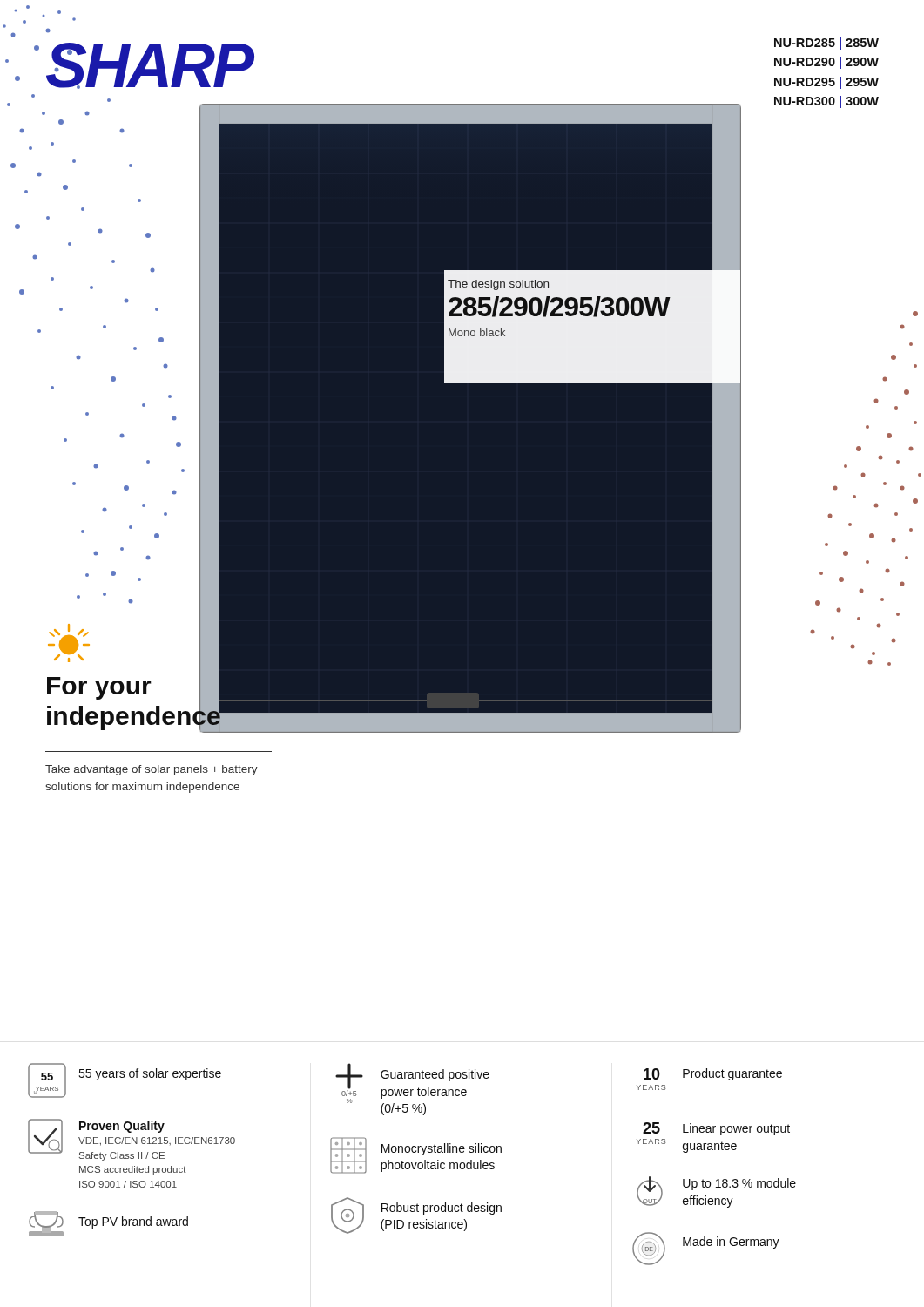Select a table

[462, 1174]
